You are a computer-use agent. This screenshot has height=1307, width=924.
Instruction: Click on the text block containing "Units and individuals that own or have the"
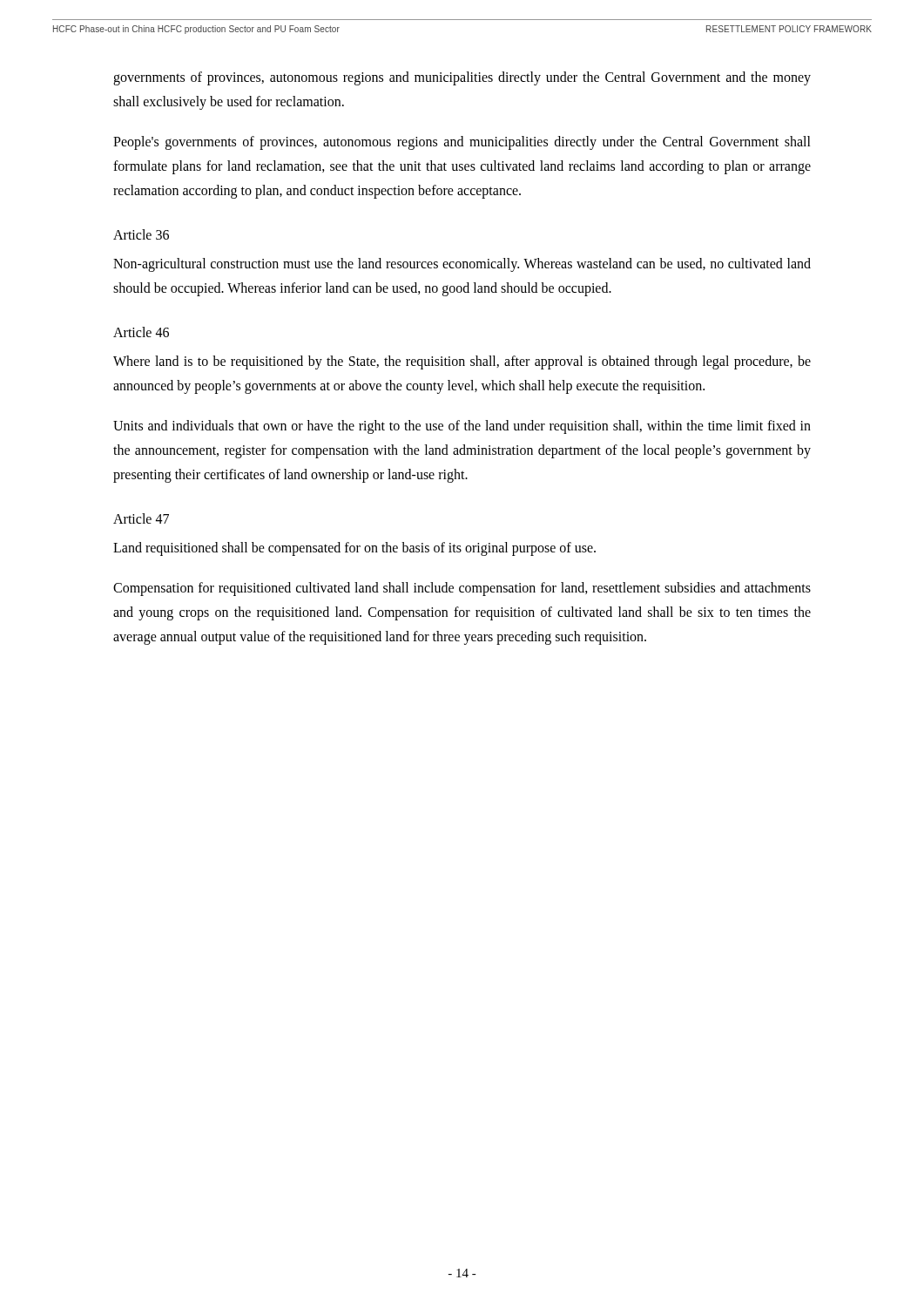coord(462,450)
